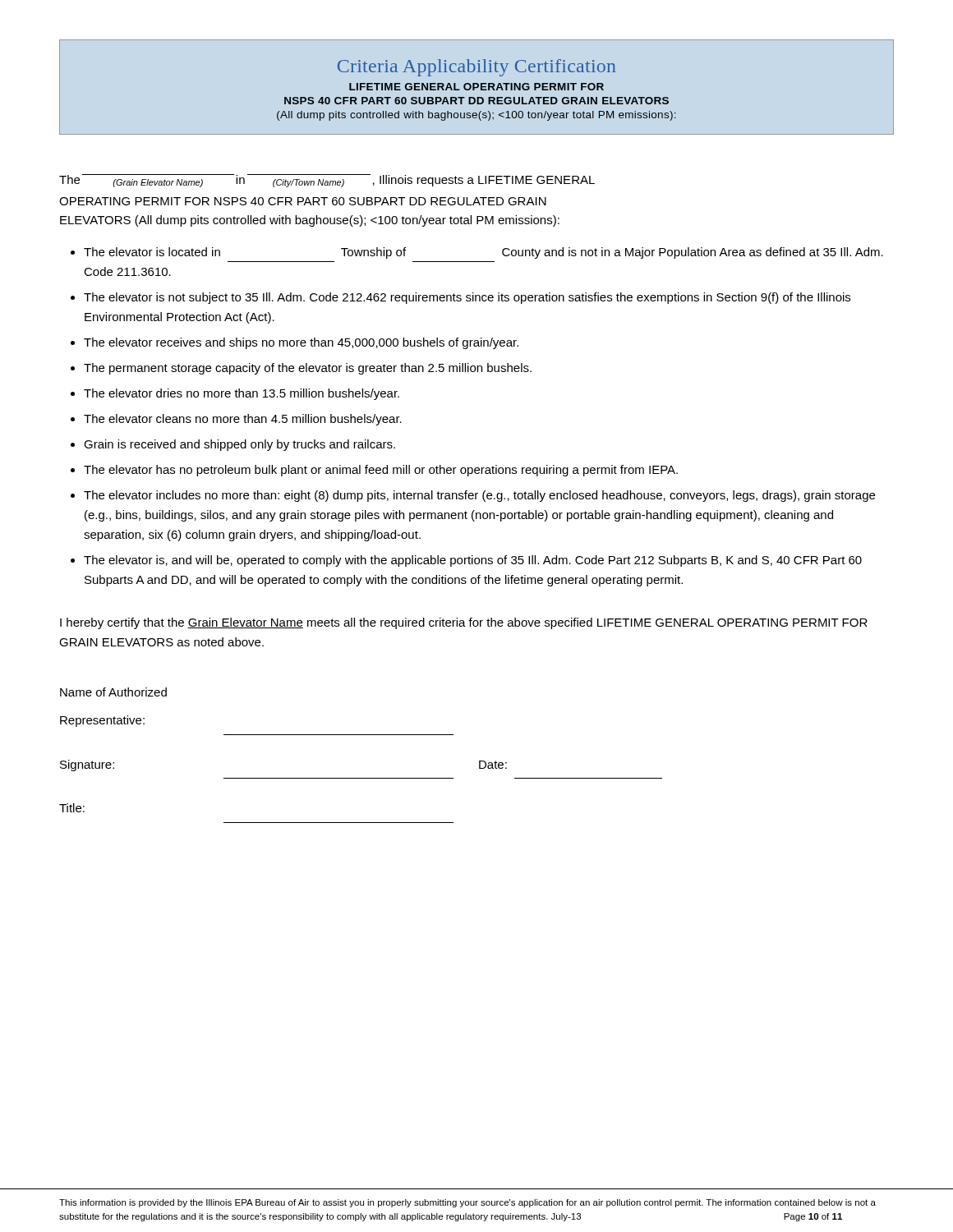This screenshot has width=953, height=1232.
Task: Select the list item containing "The elevator is located in Township of"
Action: [x=489, y=261]
